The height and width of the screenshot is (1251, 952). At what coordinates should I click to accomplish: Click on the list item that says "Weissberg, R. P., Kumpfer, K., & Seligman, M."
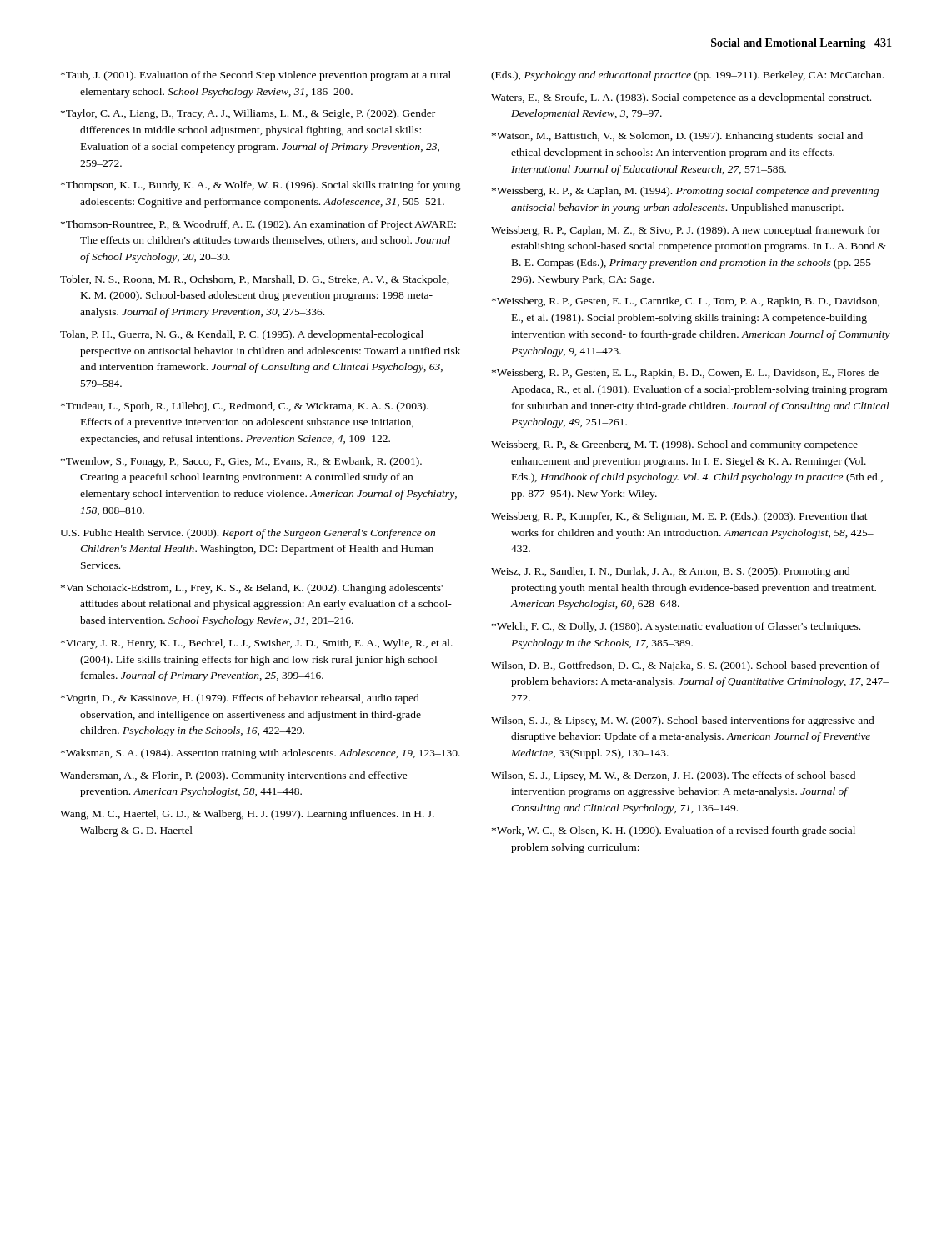(682, 532)
